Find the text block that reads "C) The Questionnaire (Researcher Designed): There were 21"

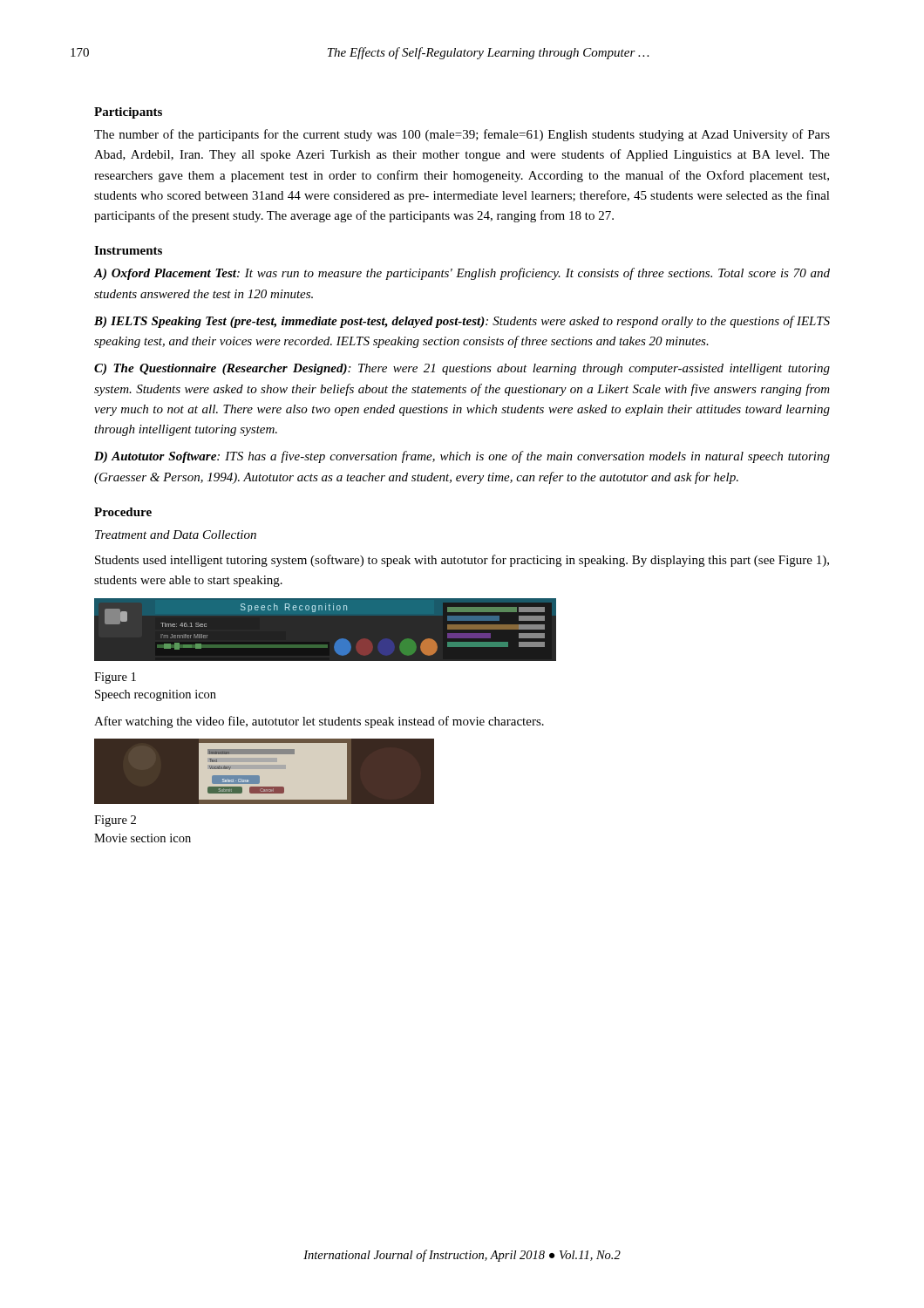(462, 399)
